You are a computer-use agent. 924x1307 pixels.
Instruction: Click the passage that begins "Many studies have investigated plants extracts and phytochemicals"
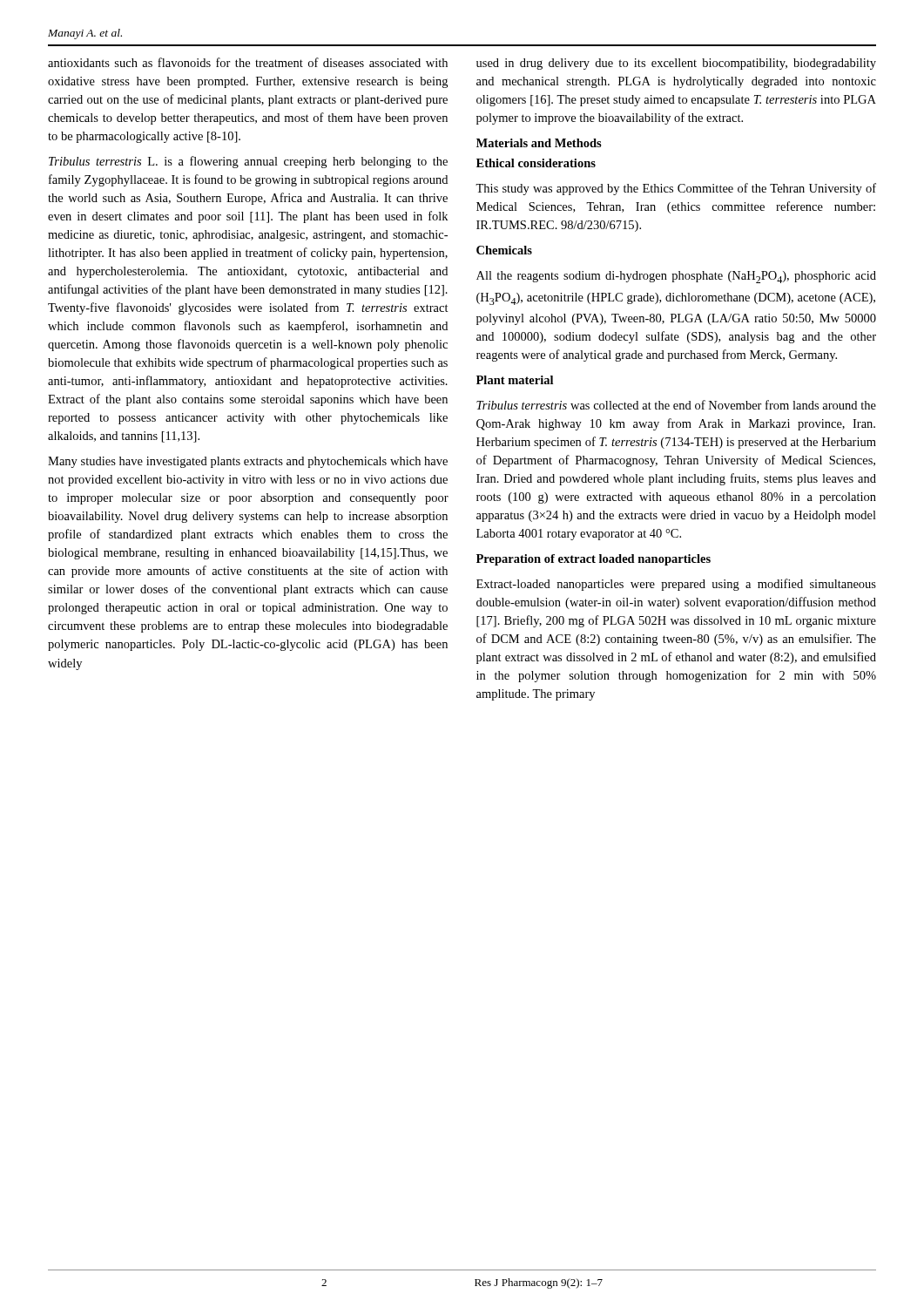(248, 562)
